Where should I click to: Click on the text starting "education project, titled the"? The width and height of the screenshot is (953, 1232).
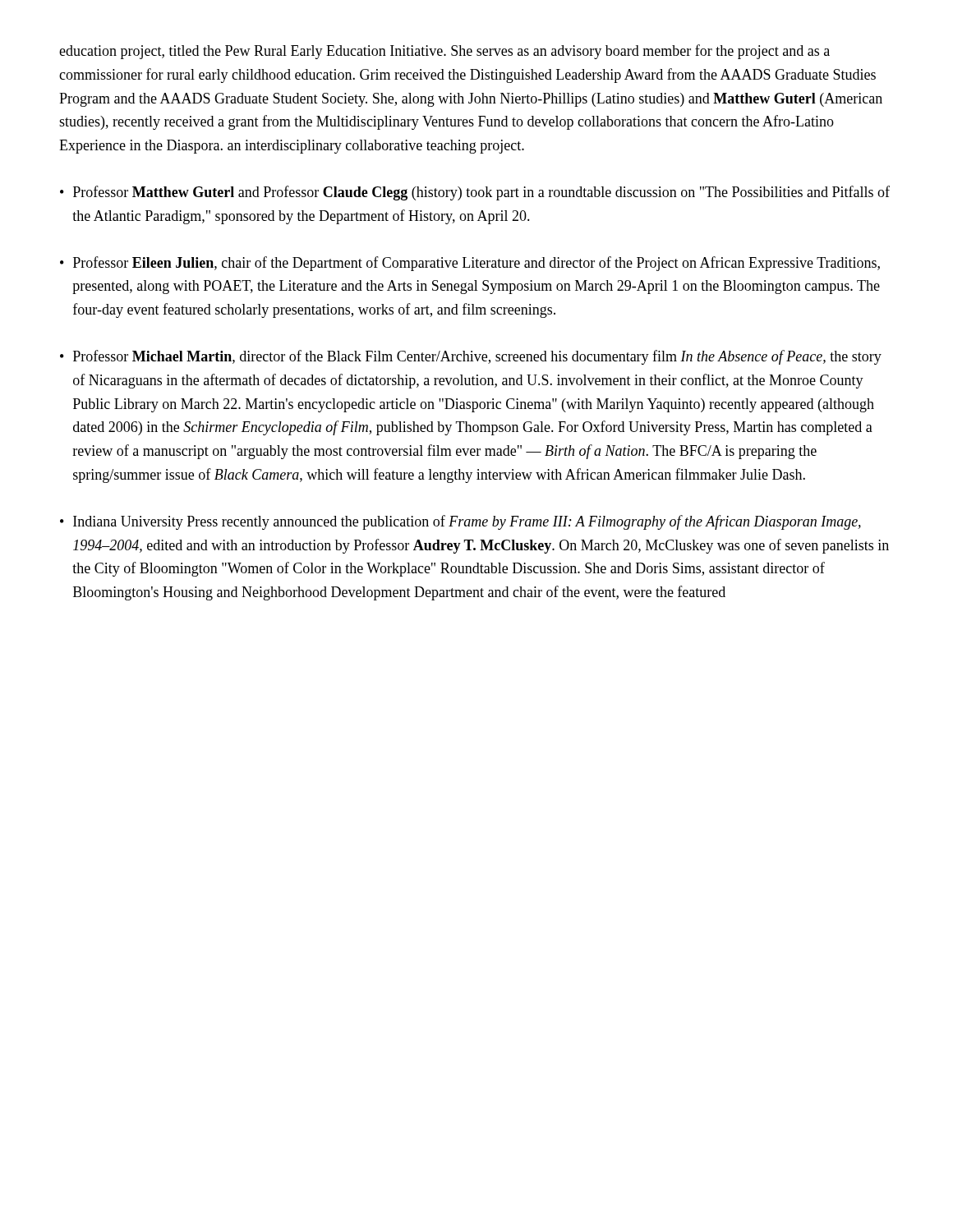471,98
